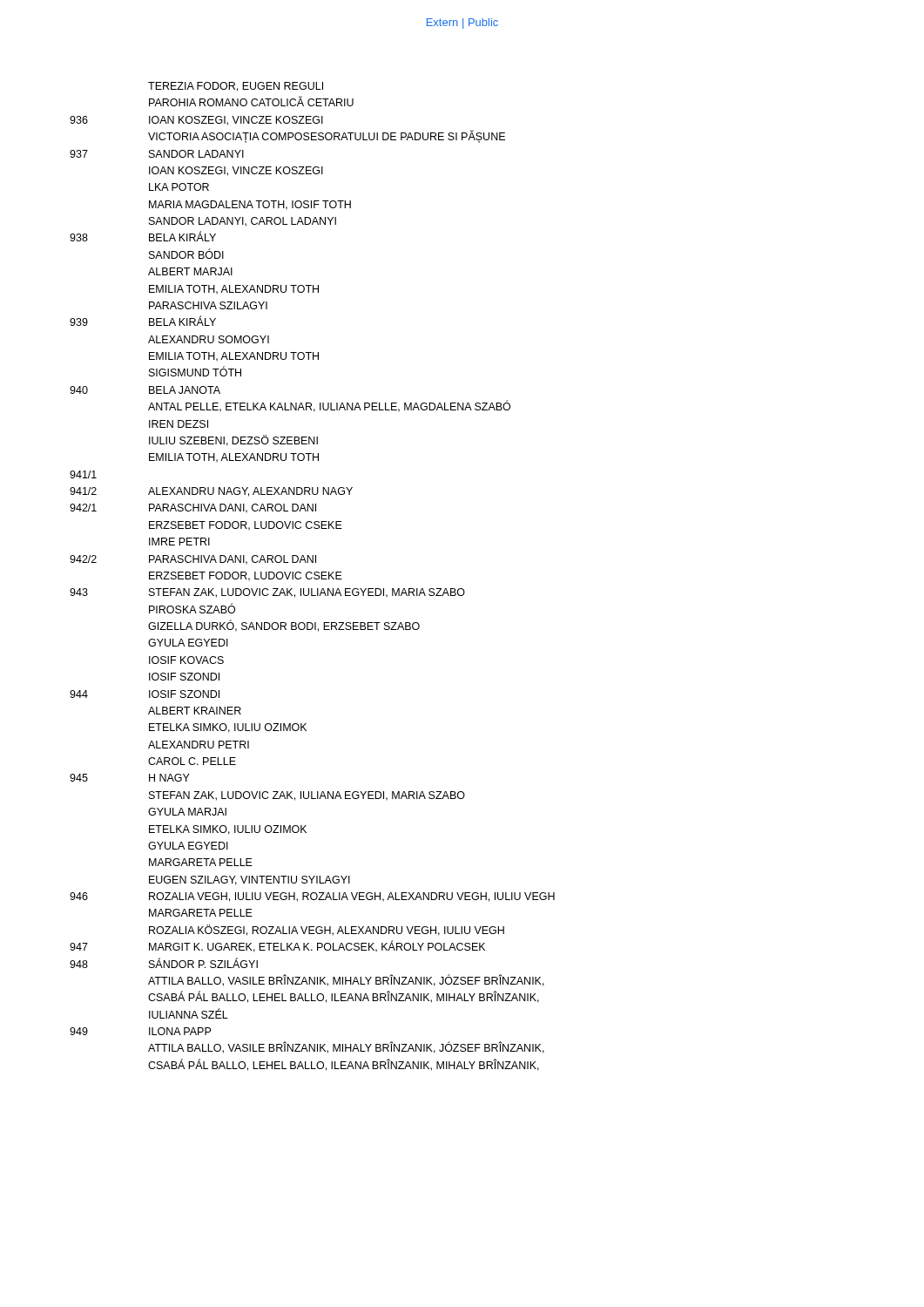
Task: Point to the passage starting "939 BELA KIRÁLY ALEXANDRU SOMOGYI"
Action: (194, 346)
